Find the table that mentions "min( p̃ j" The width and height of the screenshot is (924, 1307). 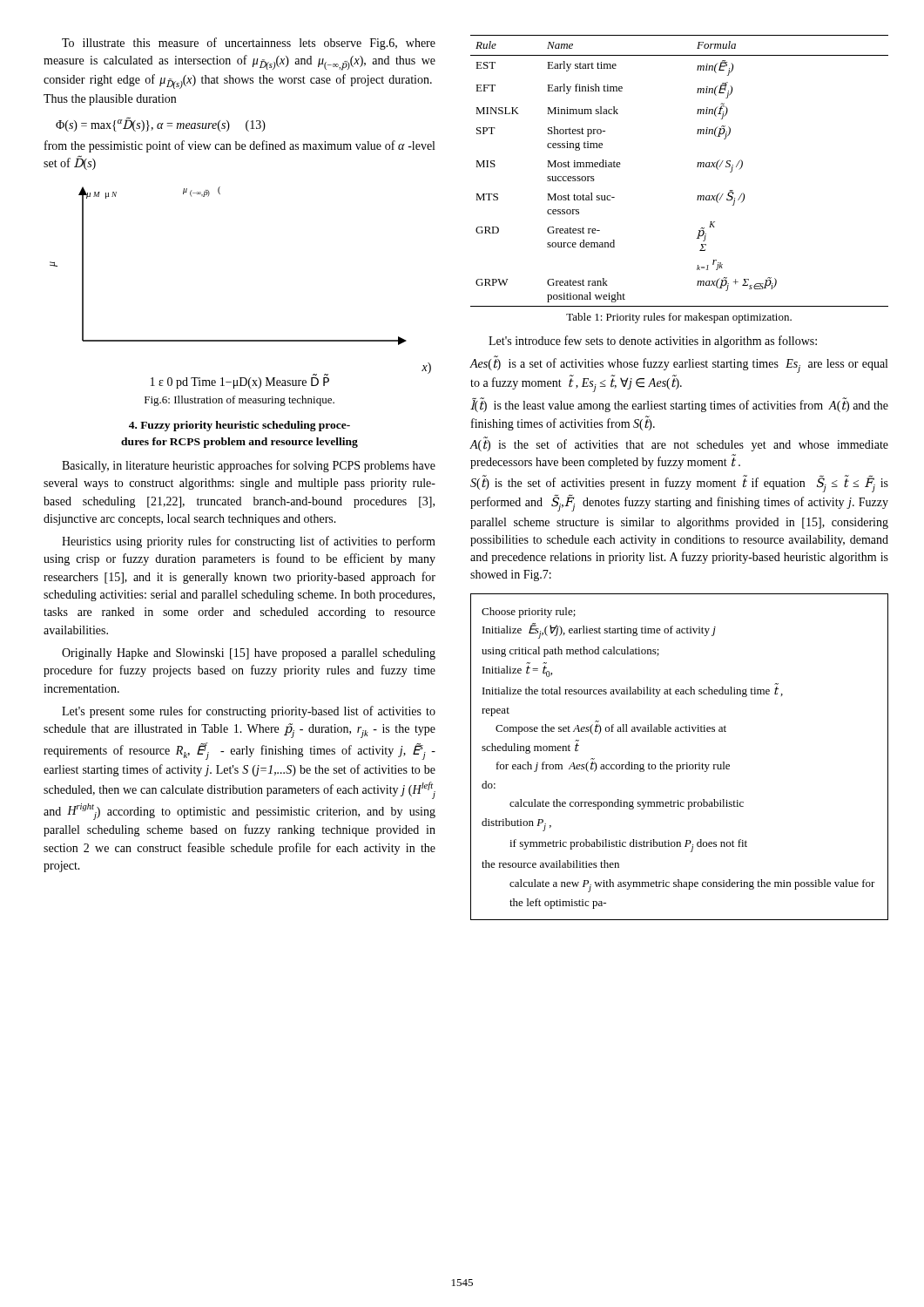[679, 171]
